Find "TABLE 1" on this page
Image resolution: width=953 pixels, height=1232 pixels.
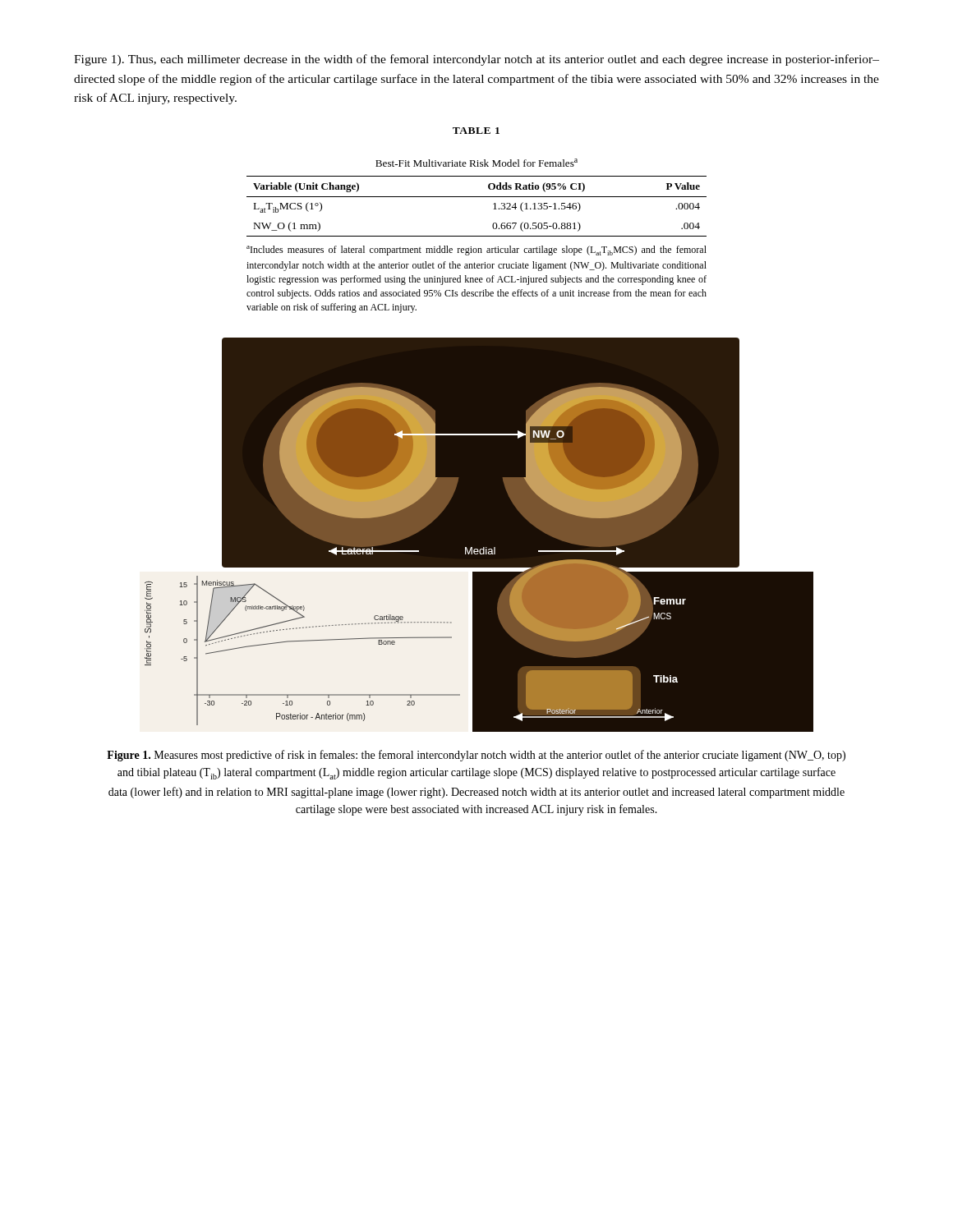[x=476, y=130]
